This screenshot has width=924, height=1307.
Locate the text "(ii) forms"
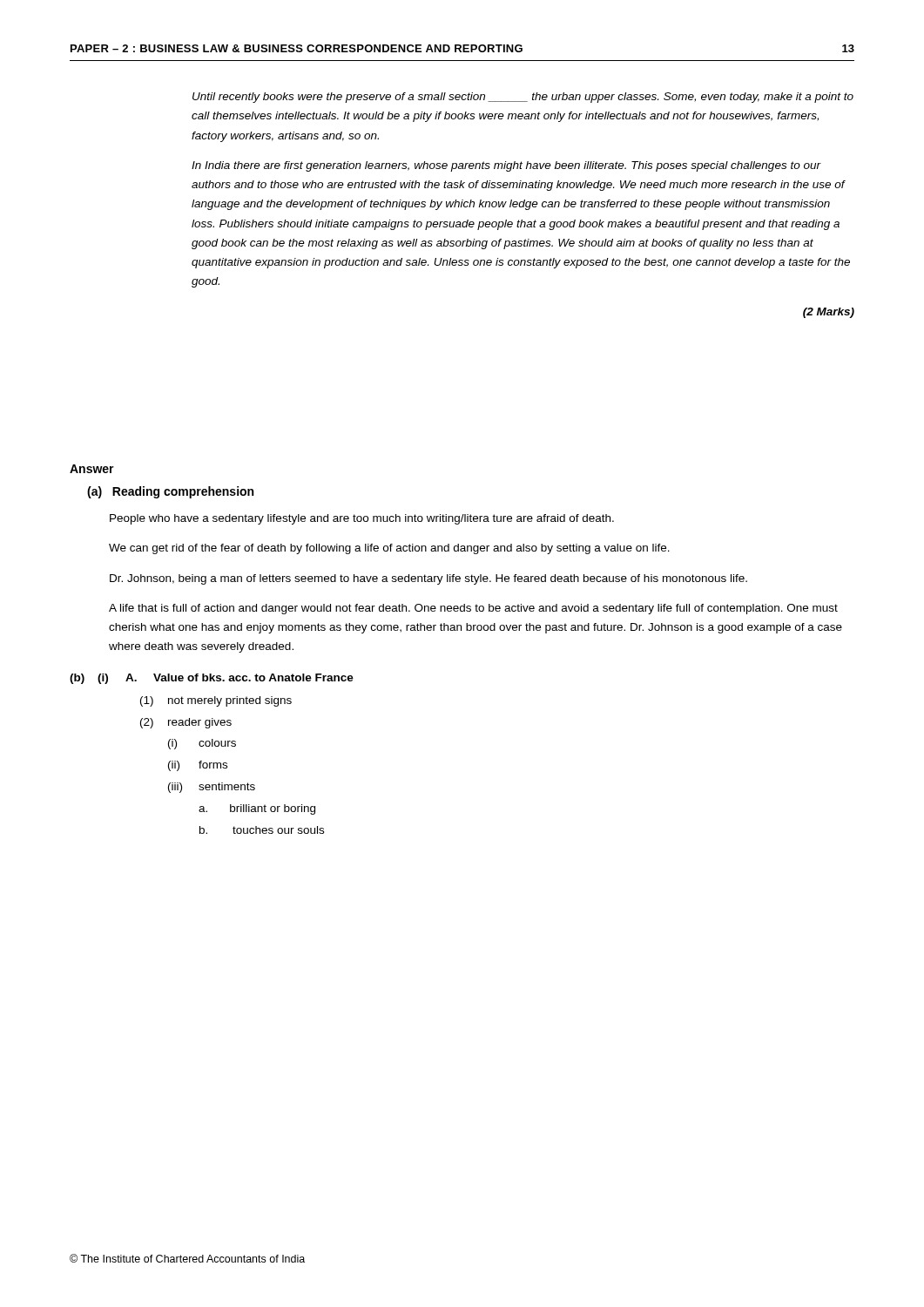(x=198, y=766)
